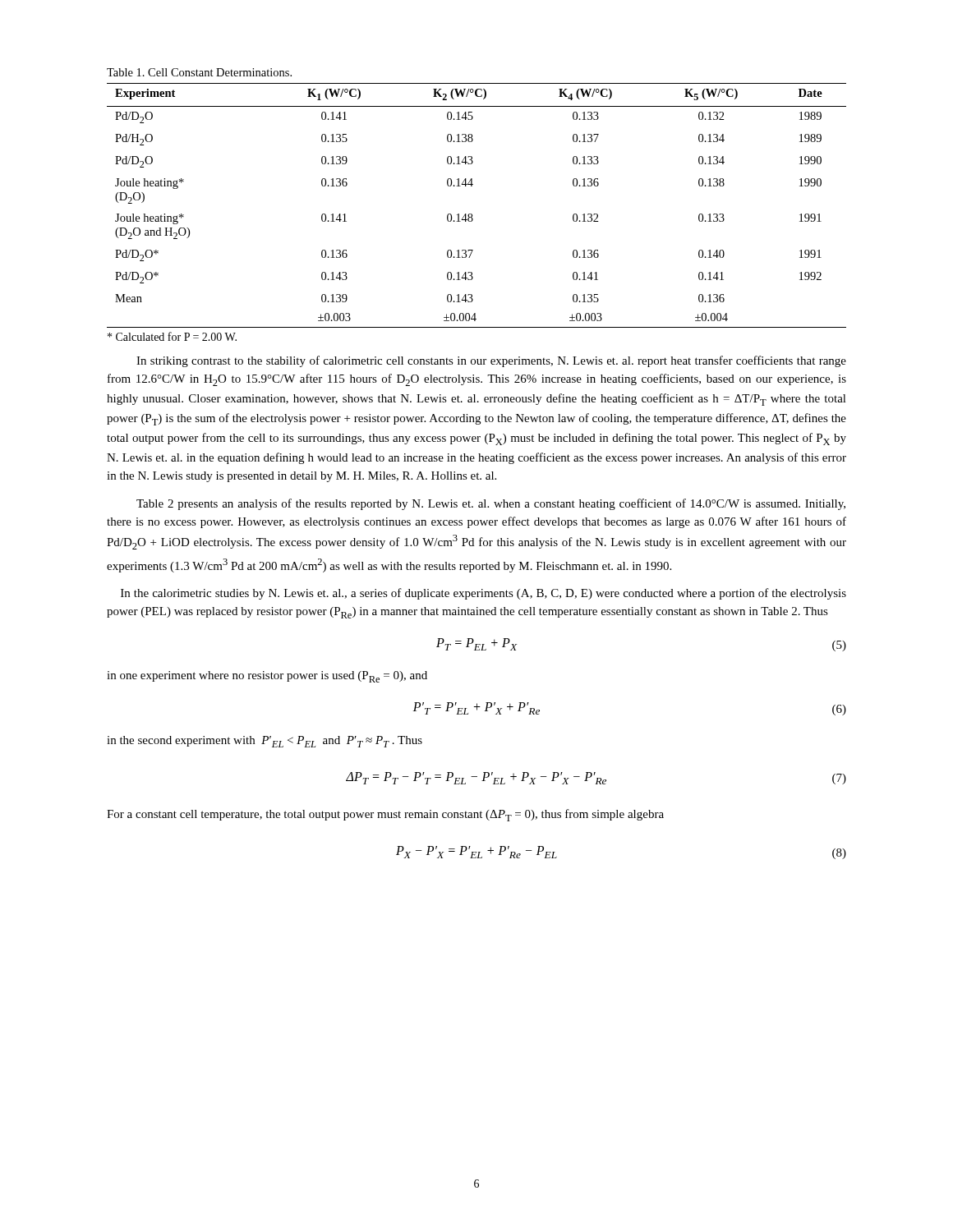Viewport: 953px width, 1232px height.
Task: Select the formula containing "PT = PEL + PX (5)"
Action: 476,644
